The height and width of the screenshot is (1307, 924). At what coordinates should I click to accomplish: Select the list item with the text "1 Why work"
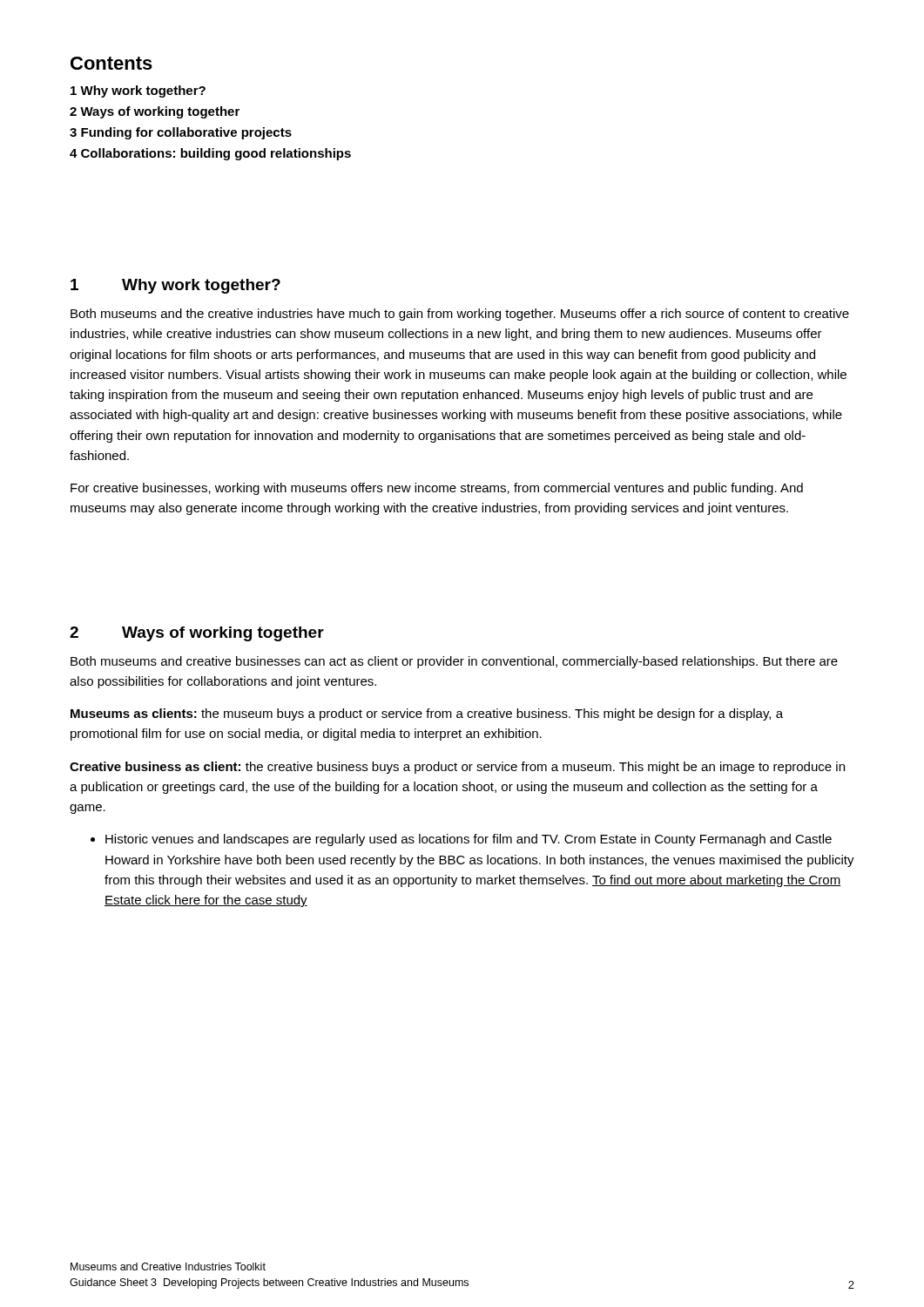(138, 90)
